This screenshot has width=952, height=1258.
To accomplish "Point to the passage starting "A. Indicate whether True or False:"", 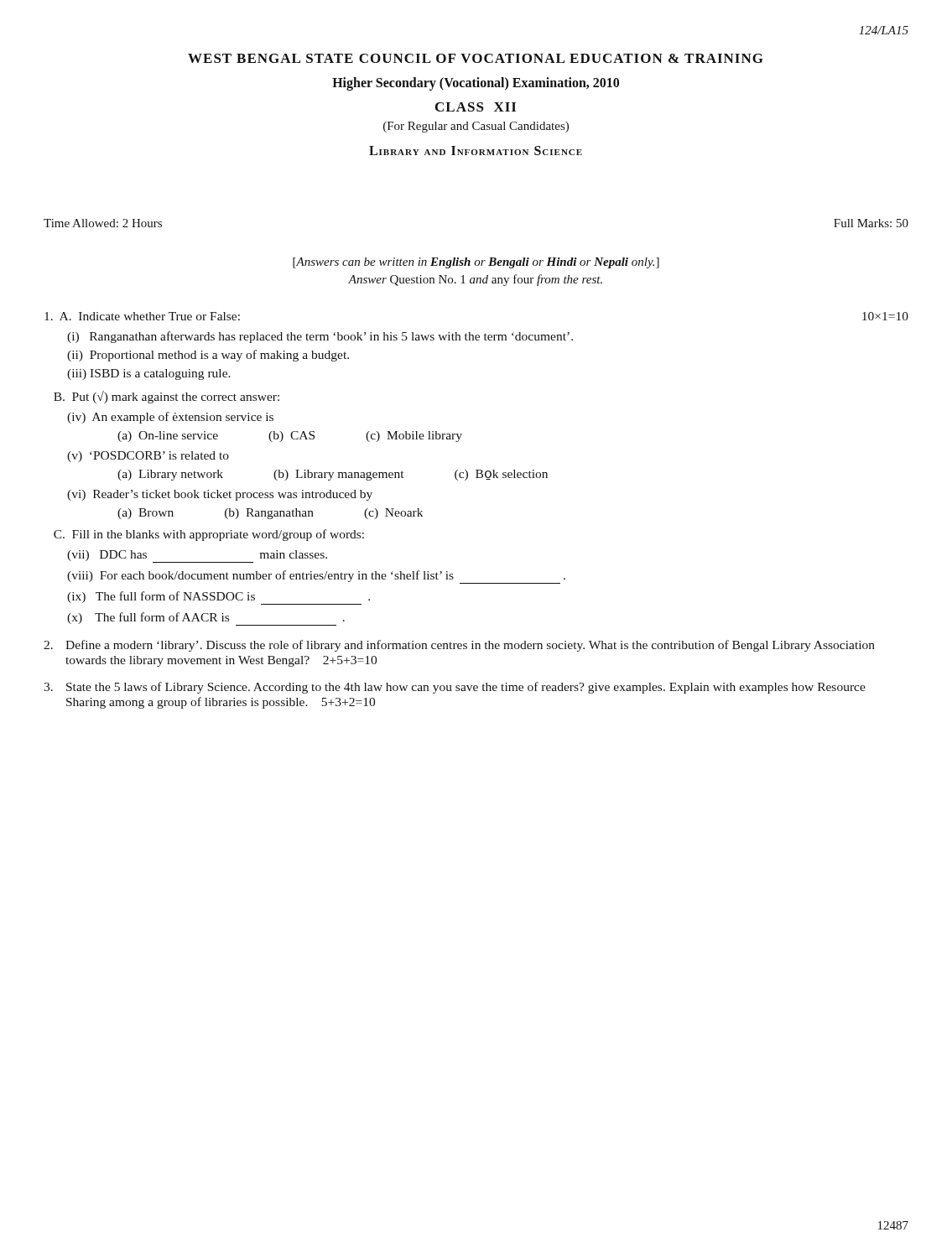I will pos(142,316).
